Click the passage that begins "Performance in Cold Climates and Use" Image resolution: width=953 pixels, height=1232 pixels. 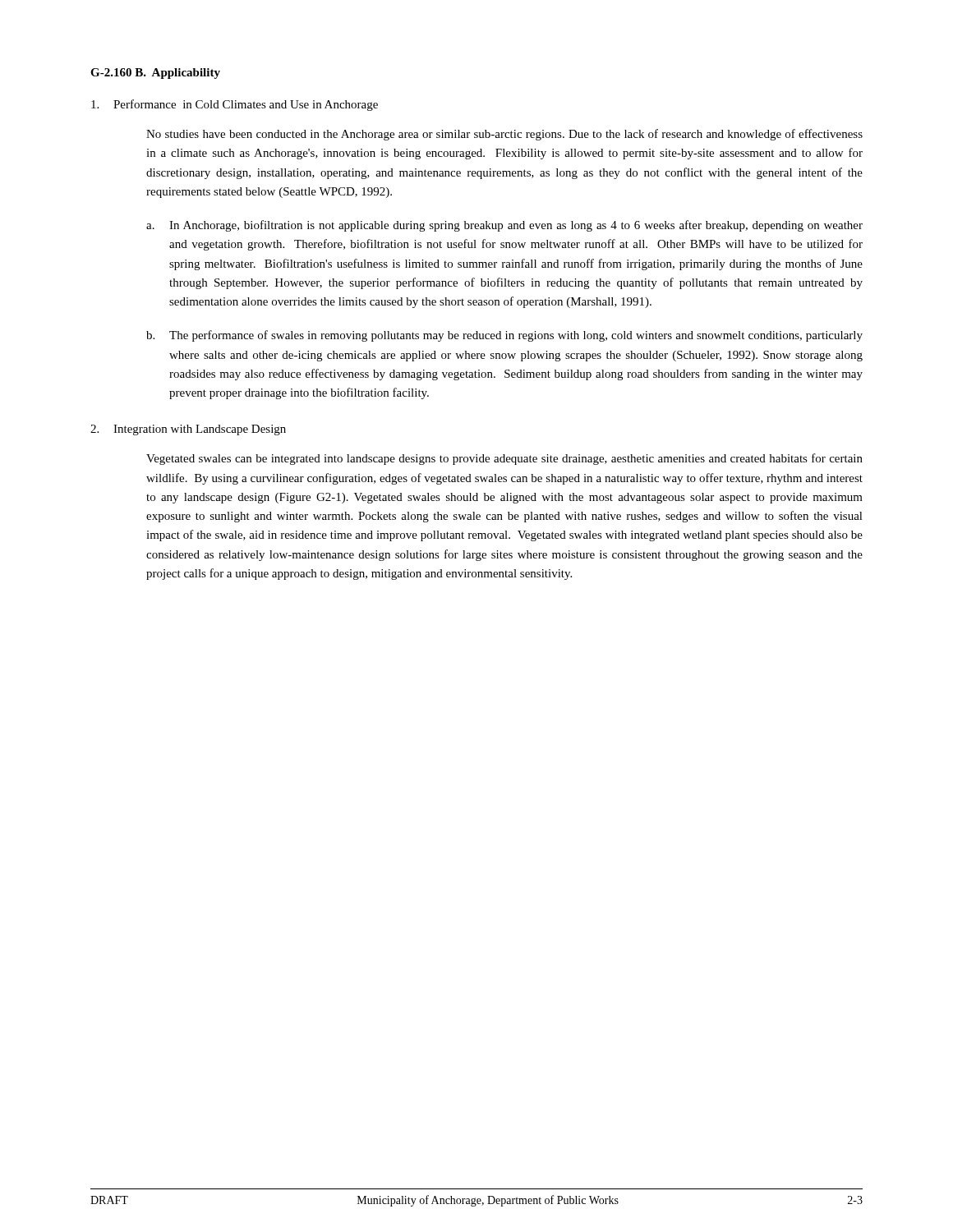(235, 105)
